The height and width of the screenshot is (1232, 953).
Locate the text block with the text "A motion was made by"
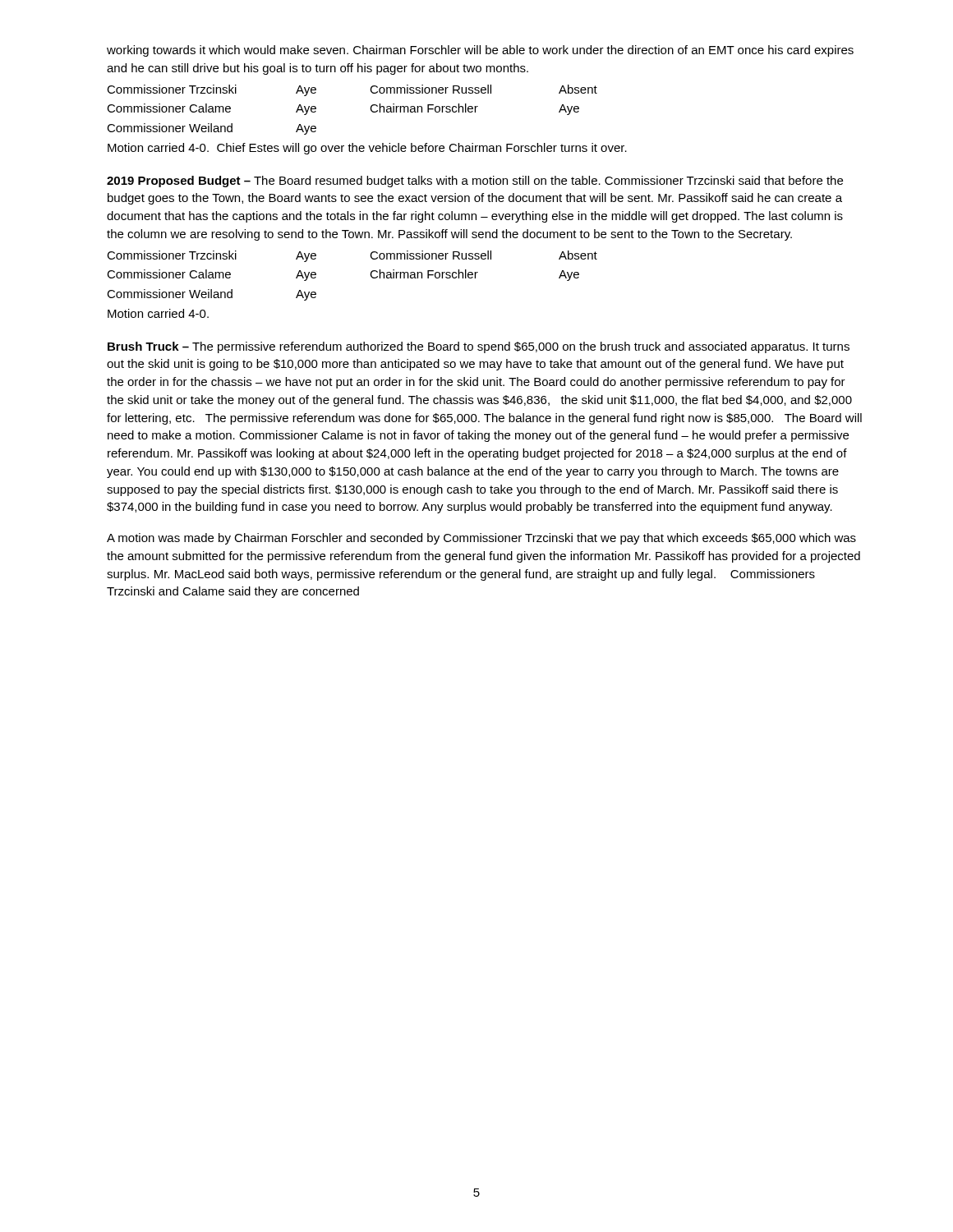[x=484, y=564]
